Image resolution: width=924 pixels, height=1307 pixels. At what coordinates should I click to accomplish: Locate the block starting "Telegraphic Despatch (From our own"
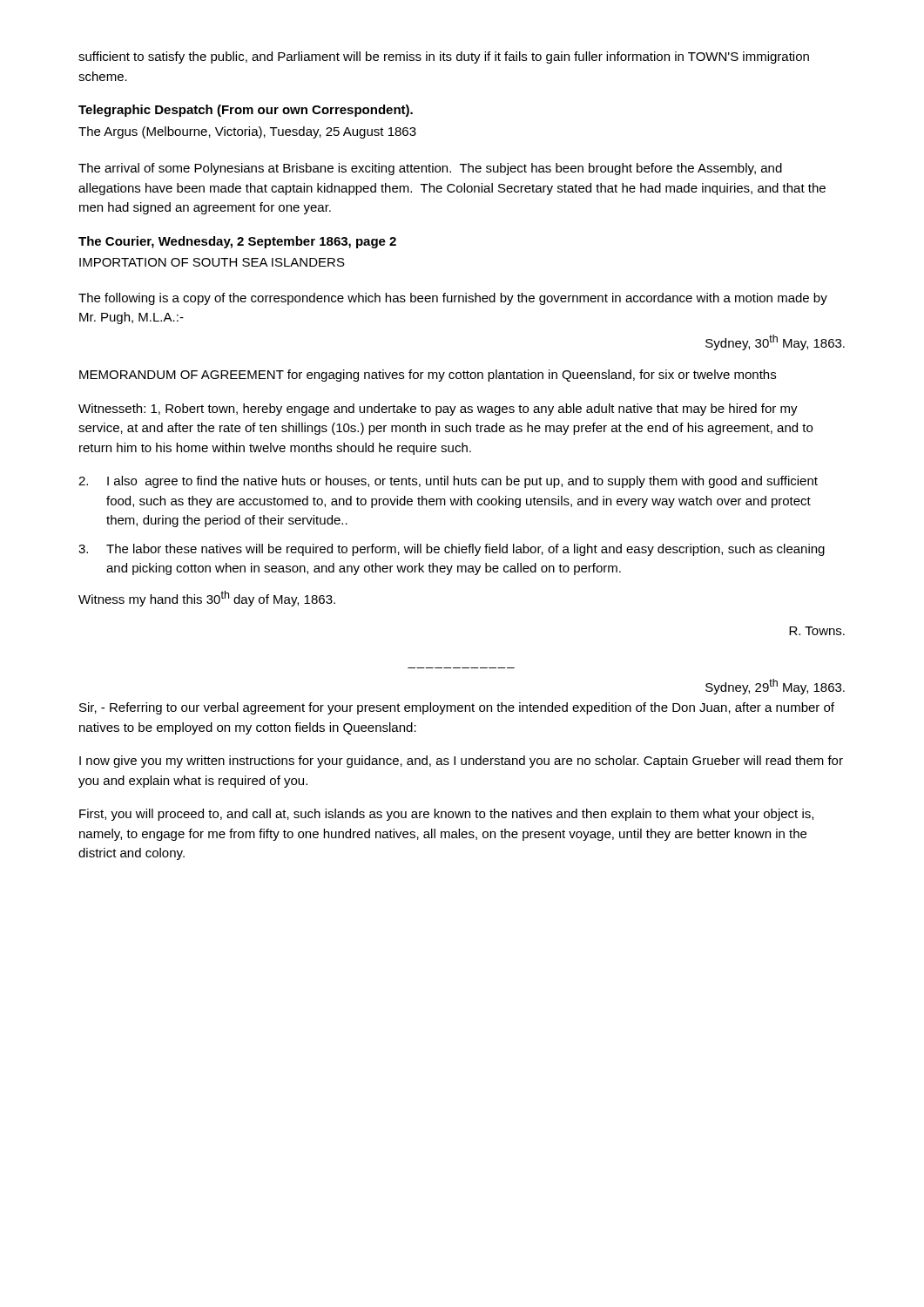click(x=246, y=109)
